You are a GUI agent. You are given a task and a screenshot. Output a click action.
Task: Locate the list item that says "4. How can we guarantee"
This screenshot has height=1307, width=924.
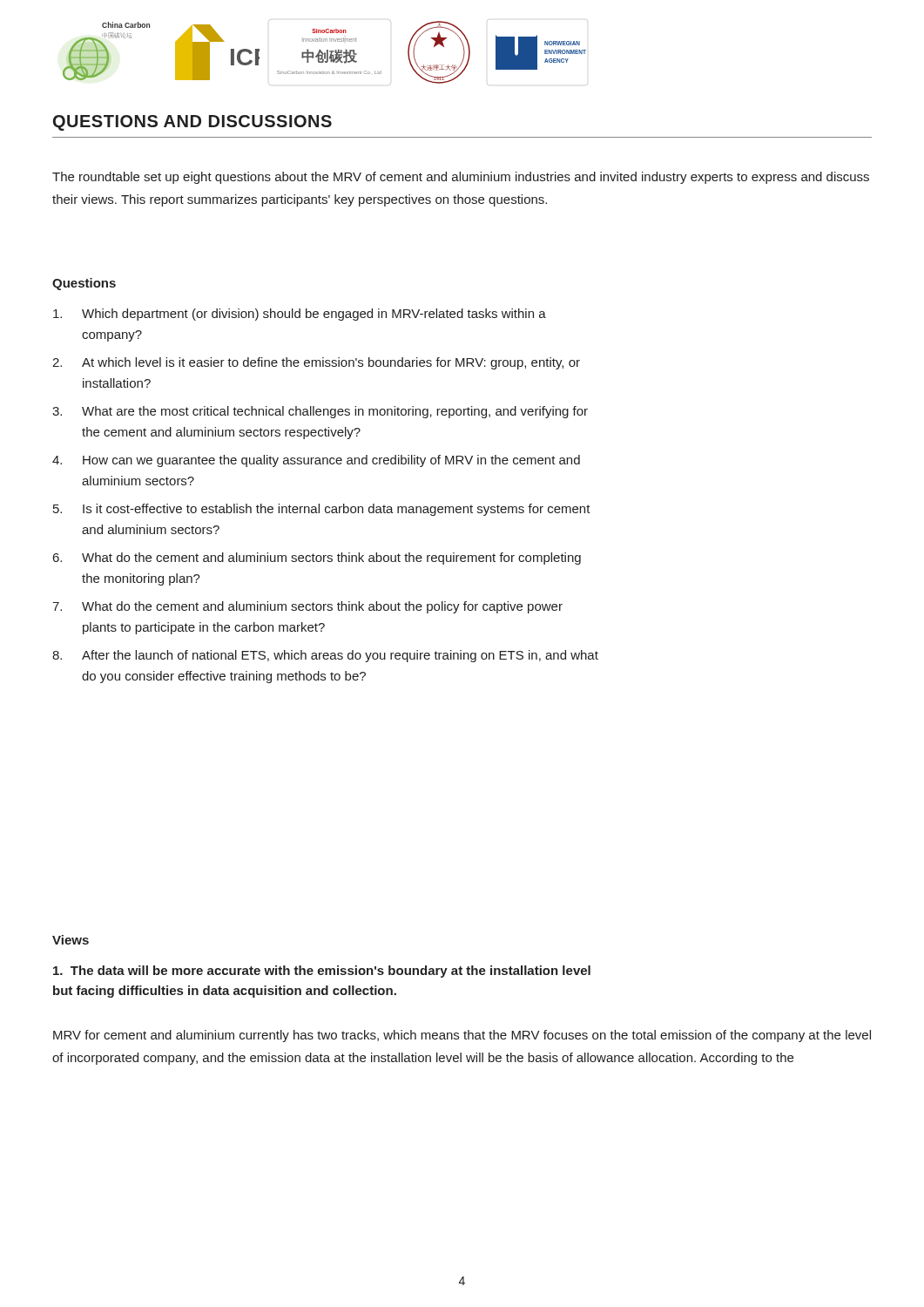(462, 471)
